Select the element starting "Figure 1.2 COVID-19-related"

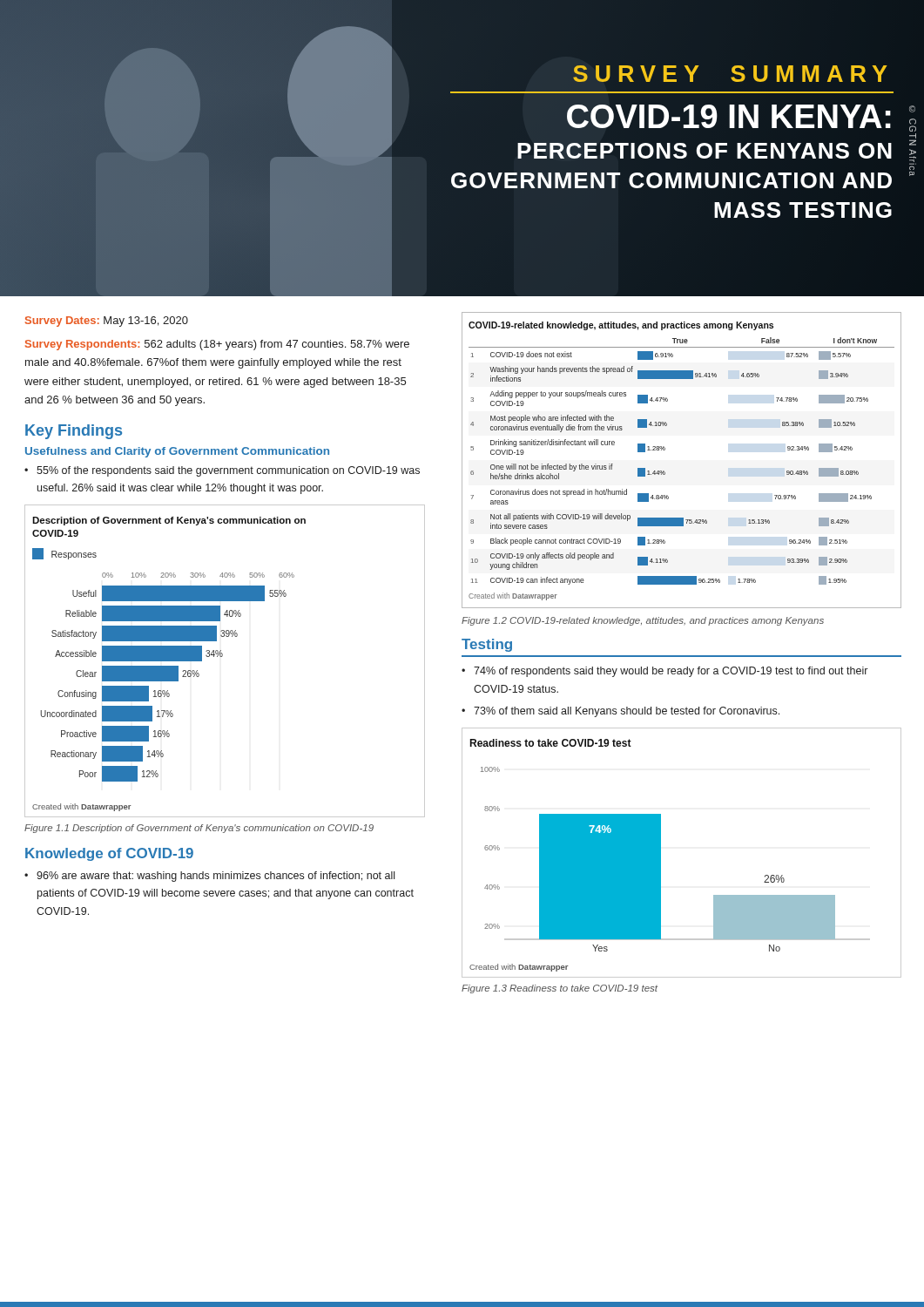(x=643, y=620)
